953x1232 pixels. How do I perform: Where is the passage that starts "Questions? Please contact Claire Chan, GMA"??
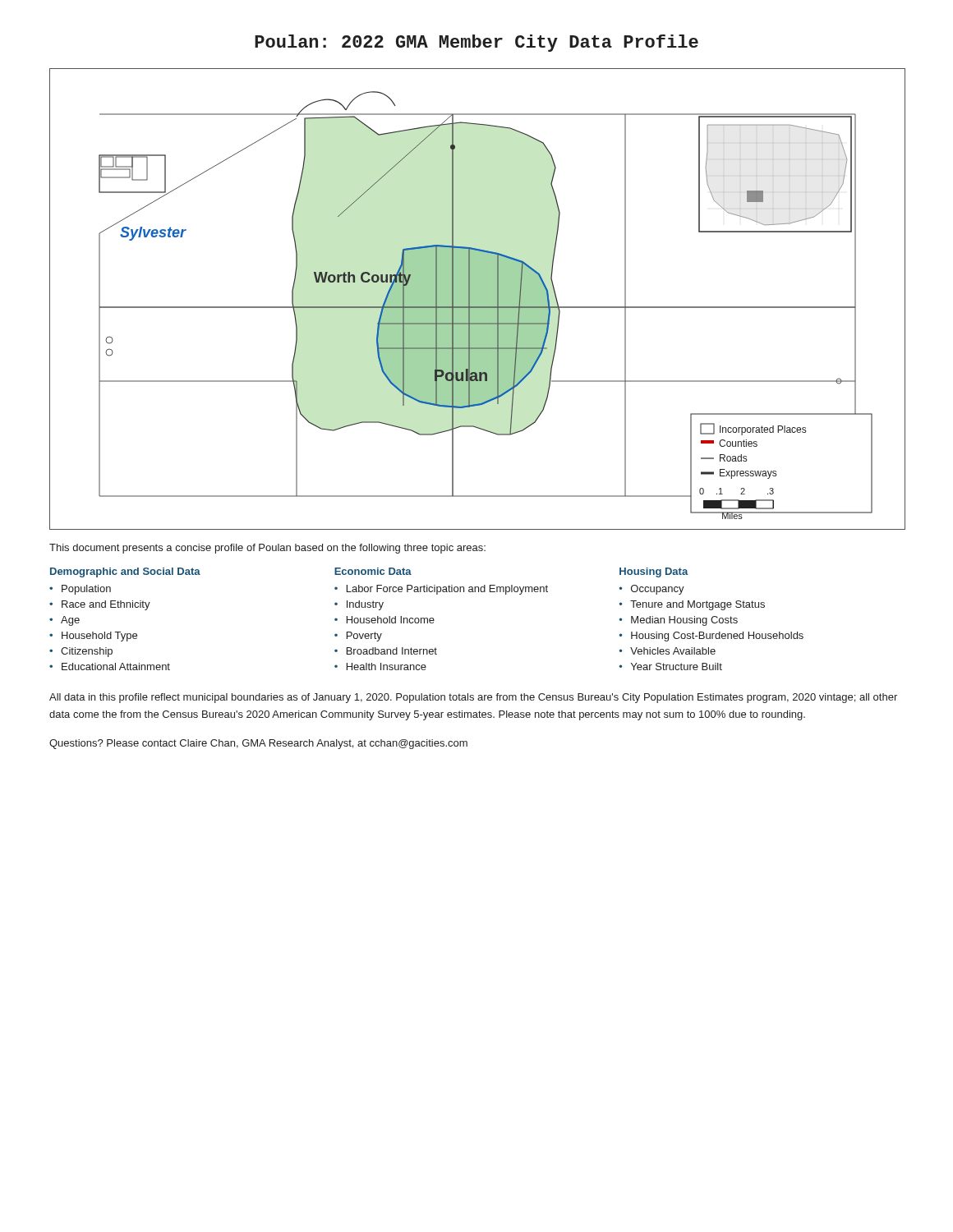pos(259,743)
